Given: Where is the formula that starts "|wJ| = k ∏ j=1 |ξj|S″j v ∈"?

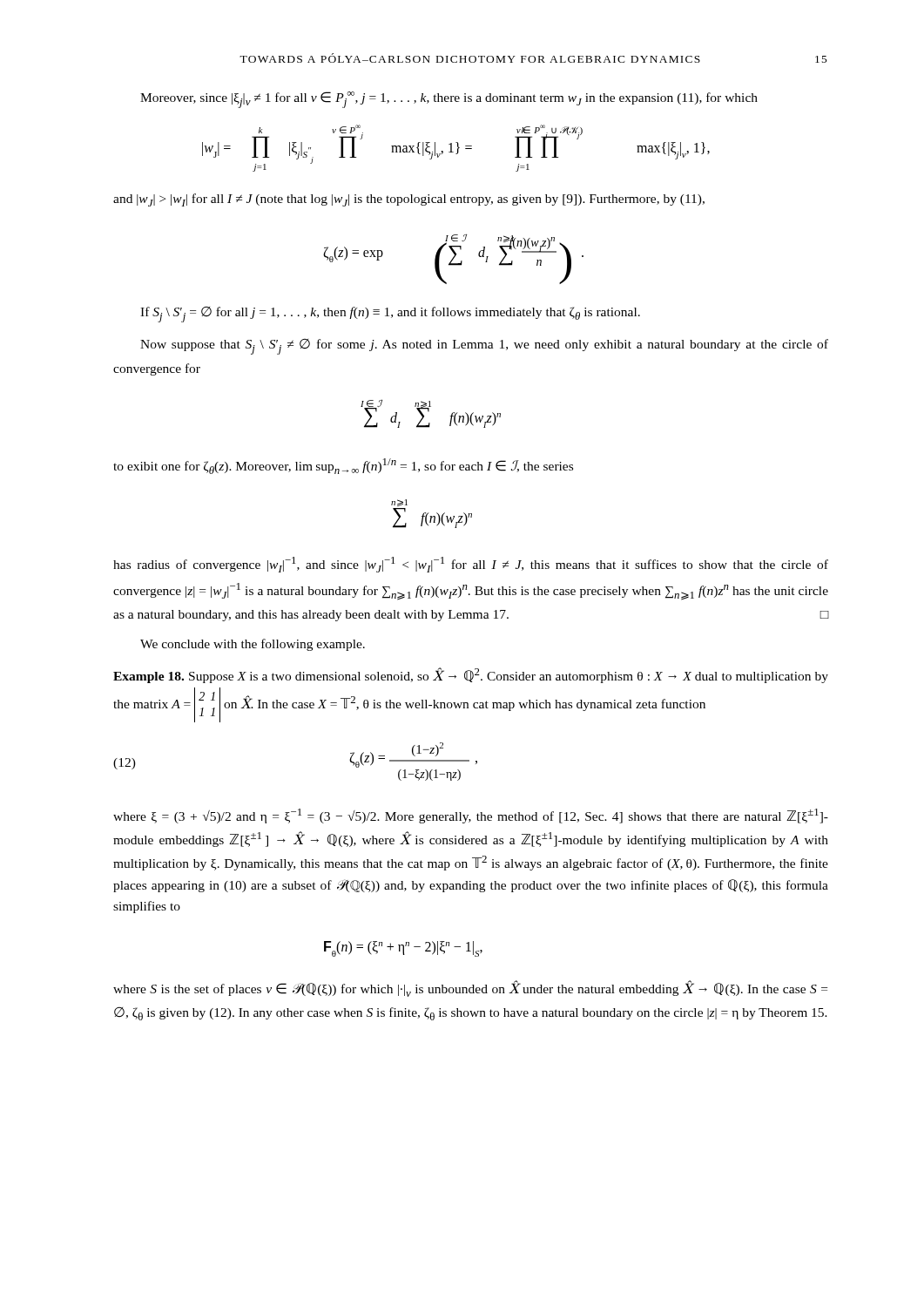Looking at the screenshot, I should pyautogui.click(x=471, y=147).
